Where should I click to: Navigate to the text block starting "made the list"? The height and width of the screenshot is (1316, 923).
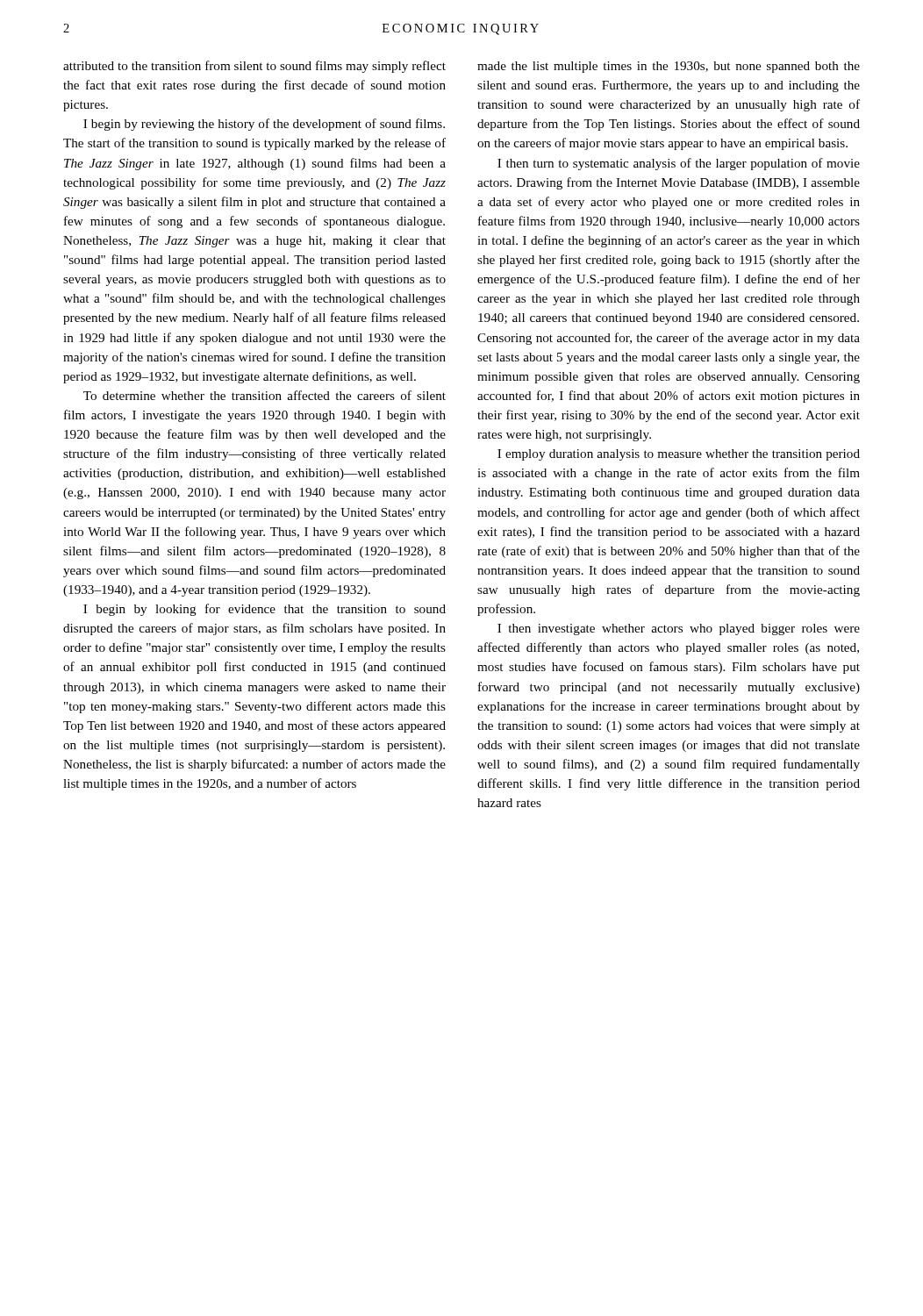tap(669, 67)
